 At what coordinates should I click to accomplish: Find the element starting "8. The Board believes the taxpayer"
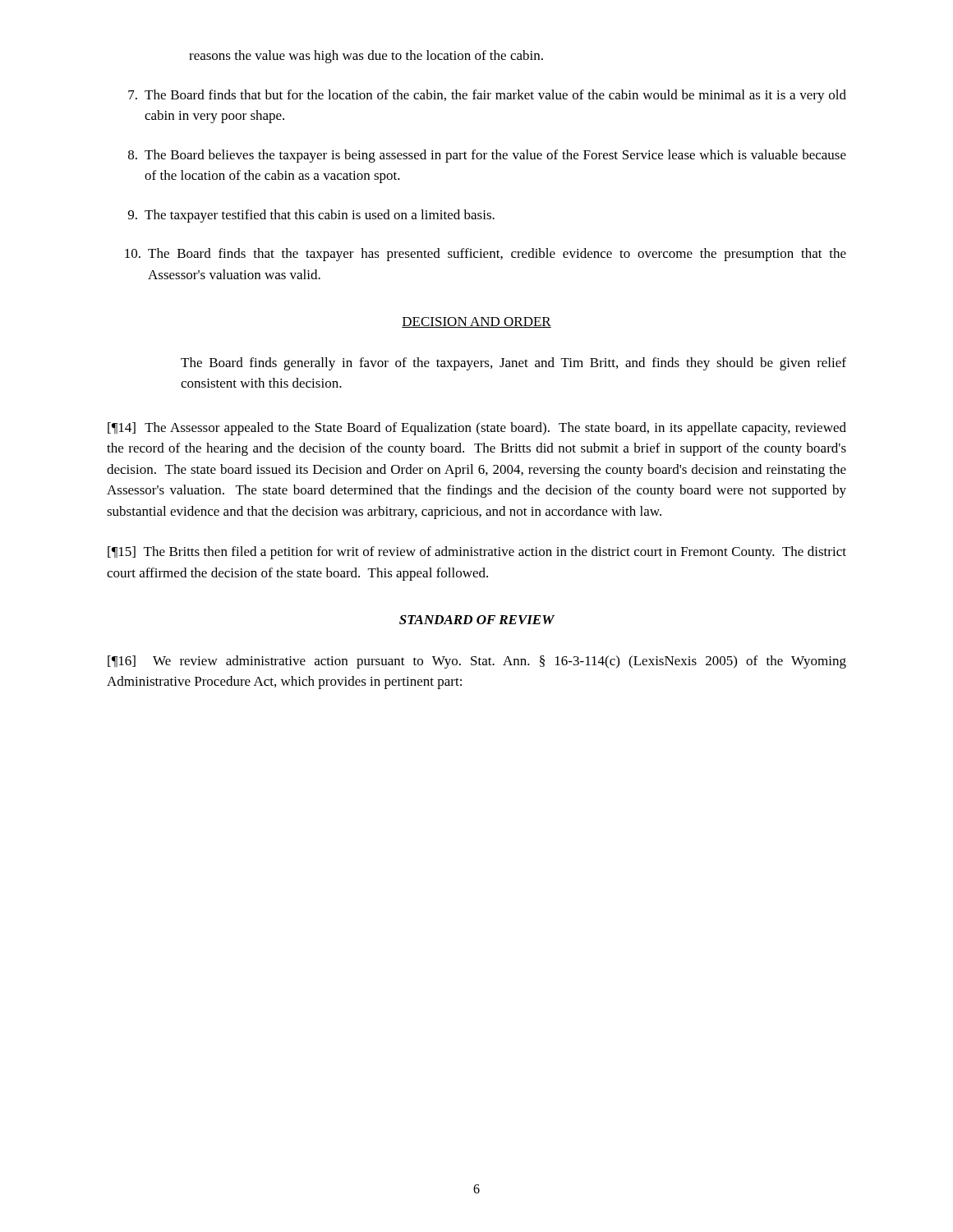click(476, 165)
